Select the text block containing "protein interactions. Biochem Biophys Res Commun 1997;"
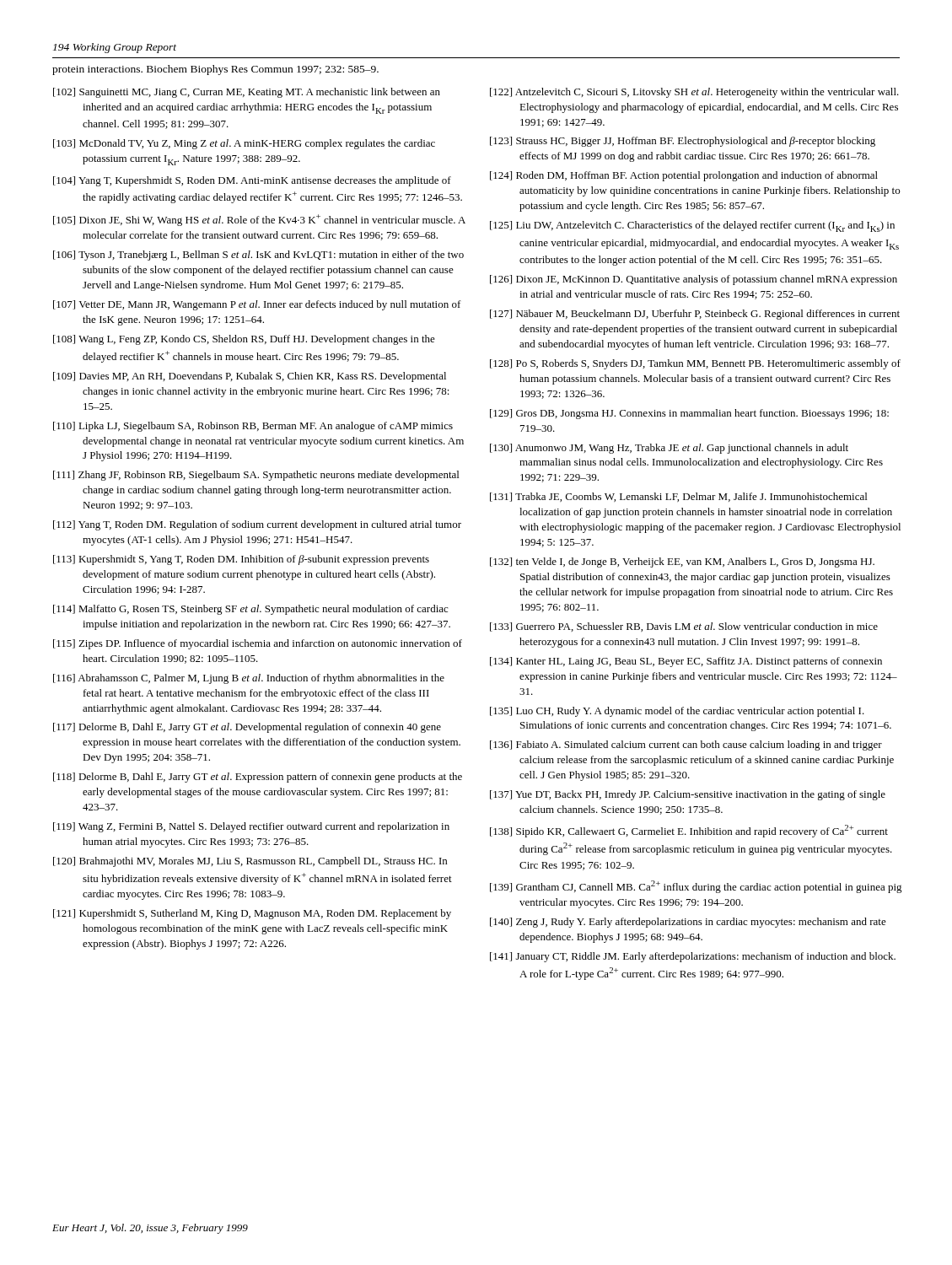Viewport: 952px width, 1265px height. click(x=216, y=69)
